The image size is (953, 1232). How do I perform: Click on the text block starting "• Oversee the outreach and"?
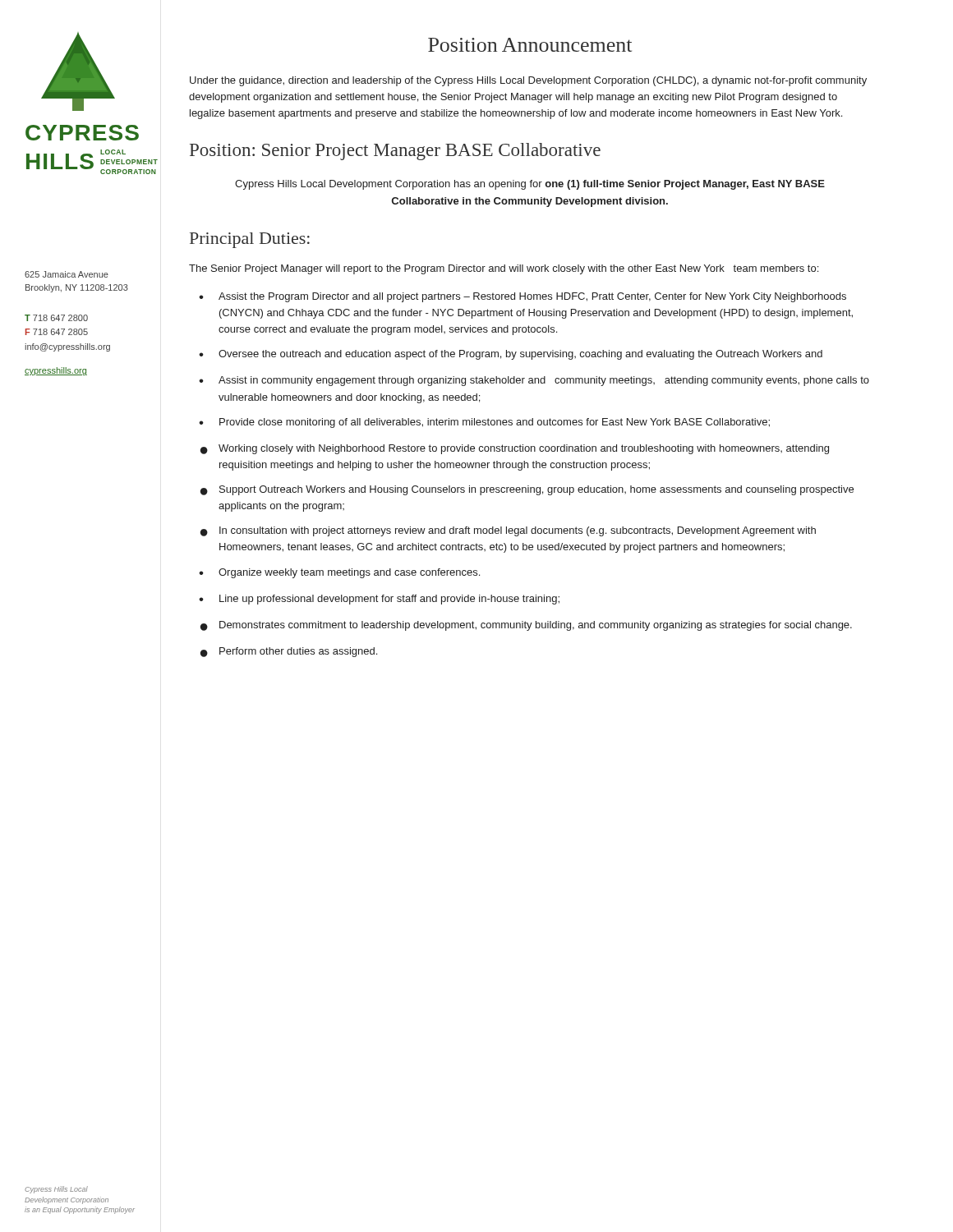[511, 355]
